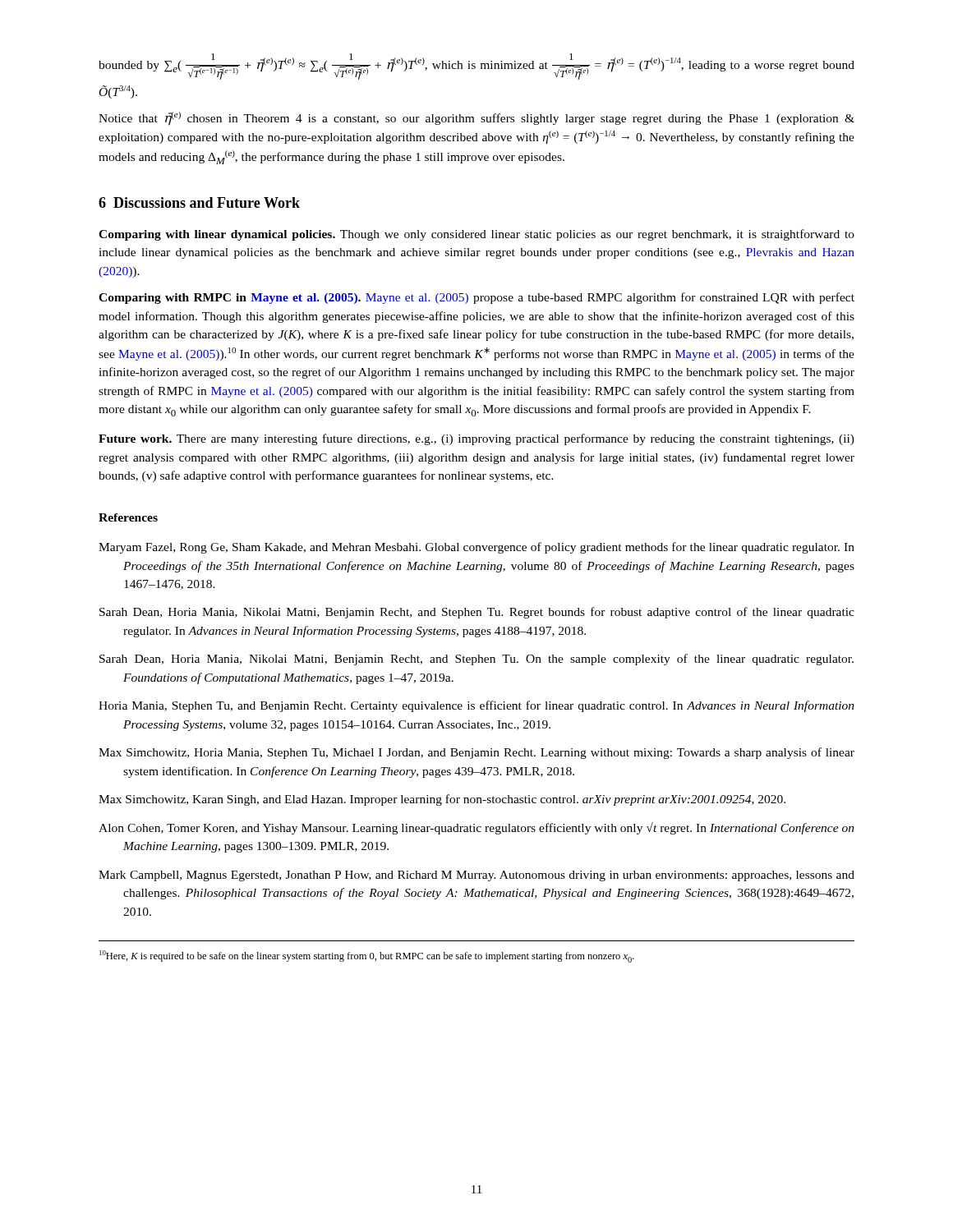The height and width of the screenshot is (1232, 953).
Task: Select the text starting "Mark Campbell, Magnus Egerstedt,"
Action: [x=476, y=892]
